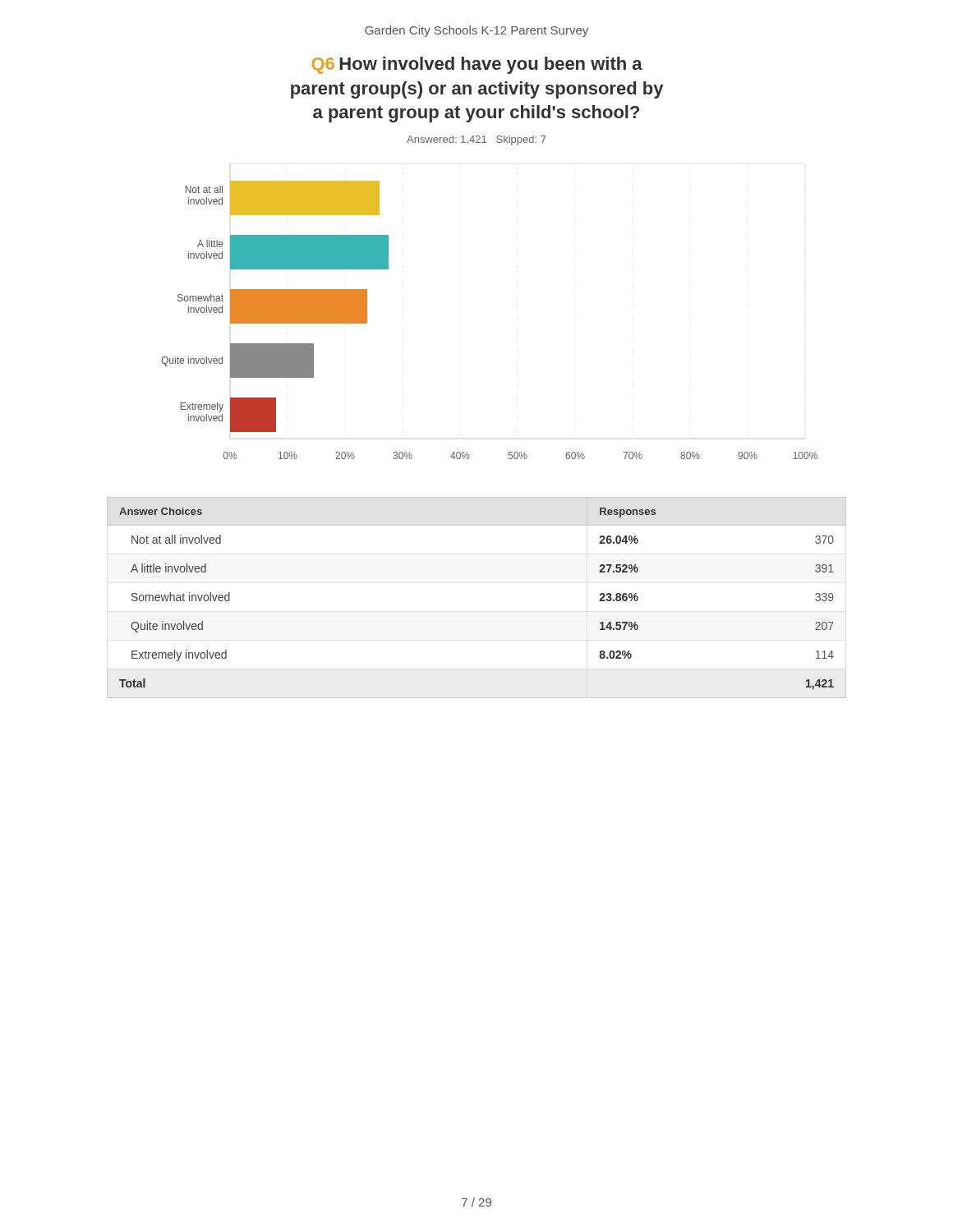Image resolution: width=953 pixels, height=1232 pixels.
Task: Click on the text with the text "Answered: 1,421 Skipped: 7"
Action: 476,139
